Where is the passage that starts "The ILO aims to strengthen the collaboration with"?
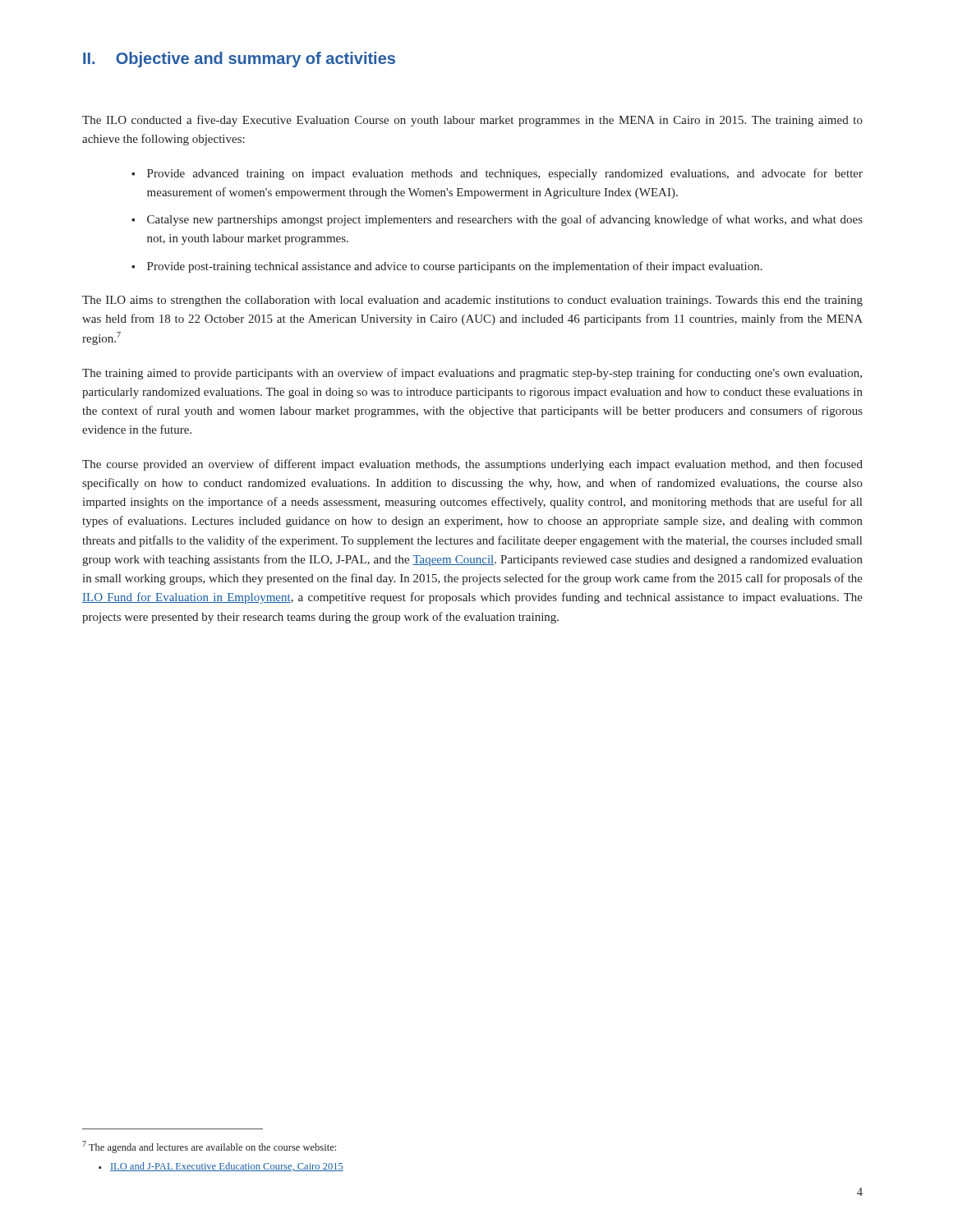953x1232 pixels. point(472,320)
